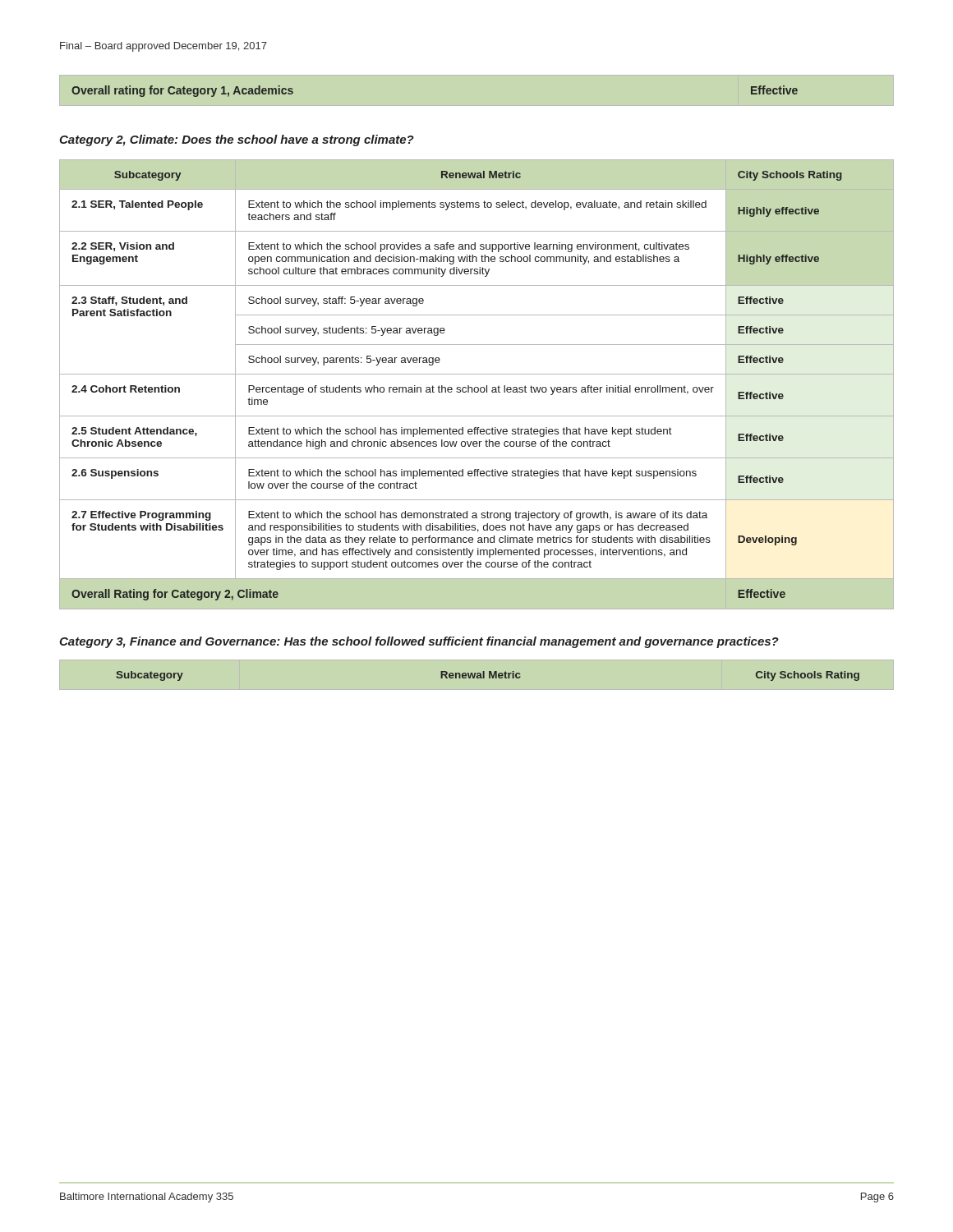The image size is (953, 1232).
Task: Select the table that reads "Overall rating for Category 1,"
Action: click(x=476, y=90)
